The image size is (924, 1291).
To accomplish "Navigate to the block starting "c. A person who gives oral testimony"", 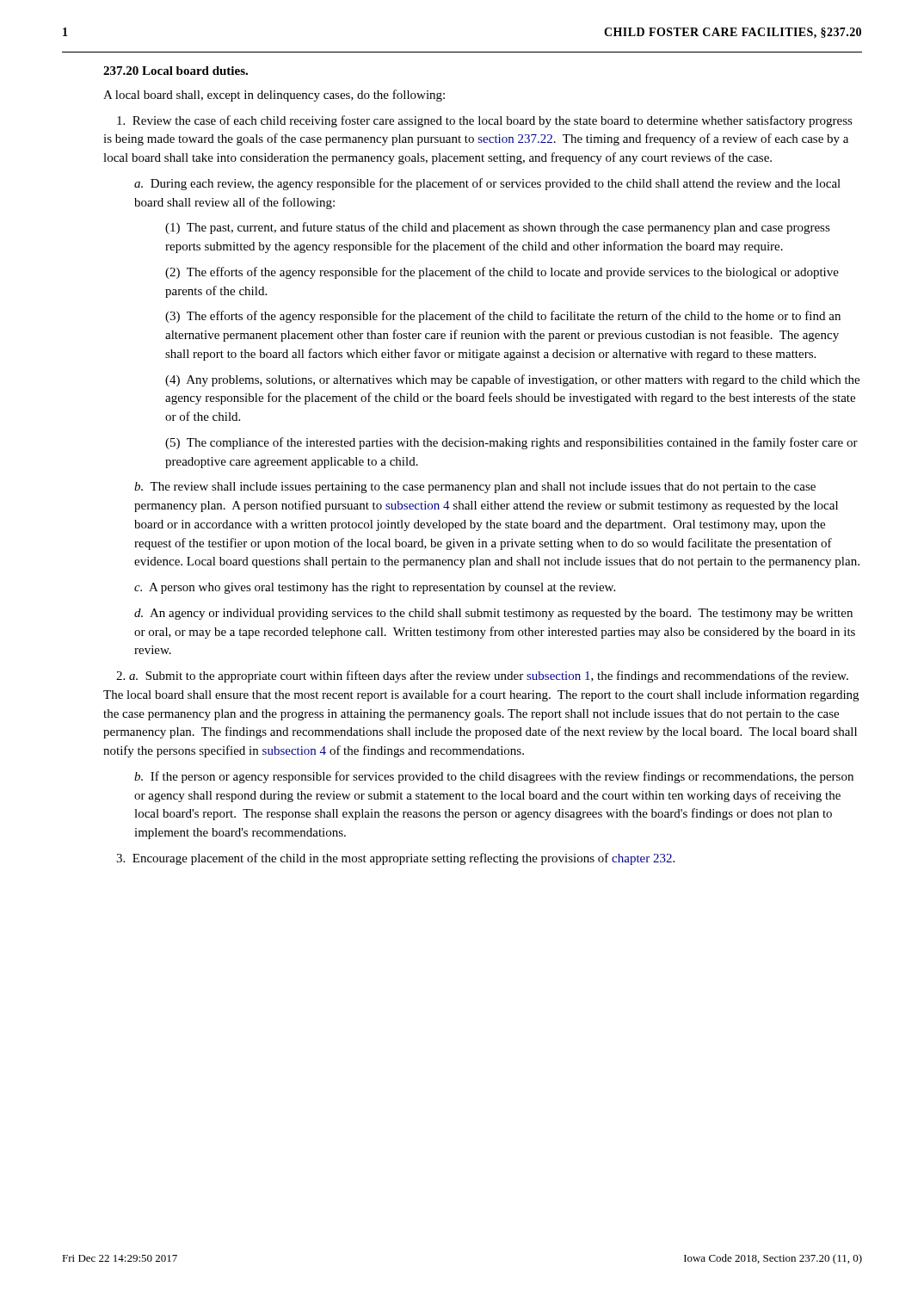I will tap(375, 587).
